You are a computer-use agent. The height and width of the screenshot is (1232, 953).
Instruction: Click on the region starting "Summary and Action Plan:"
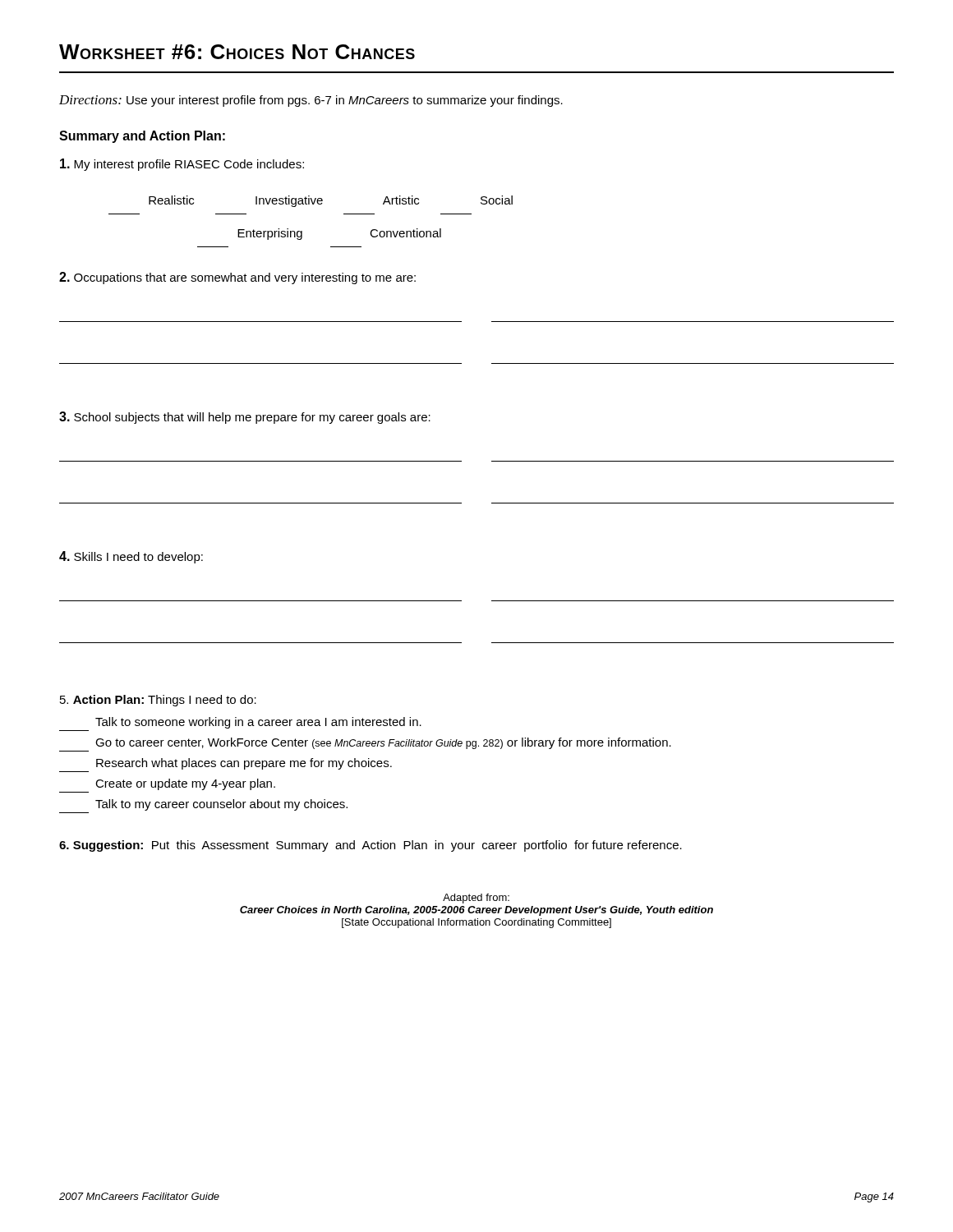coord(143,136)
